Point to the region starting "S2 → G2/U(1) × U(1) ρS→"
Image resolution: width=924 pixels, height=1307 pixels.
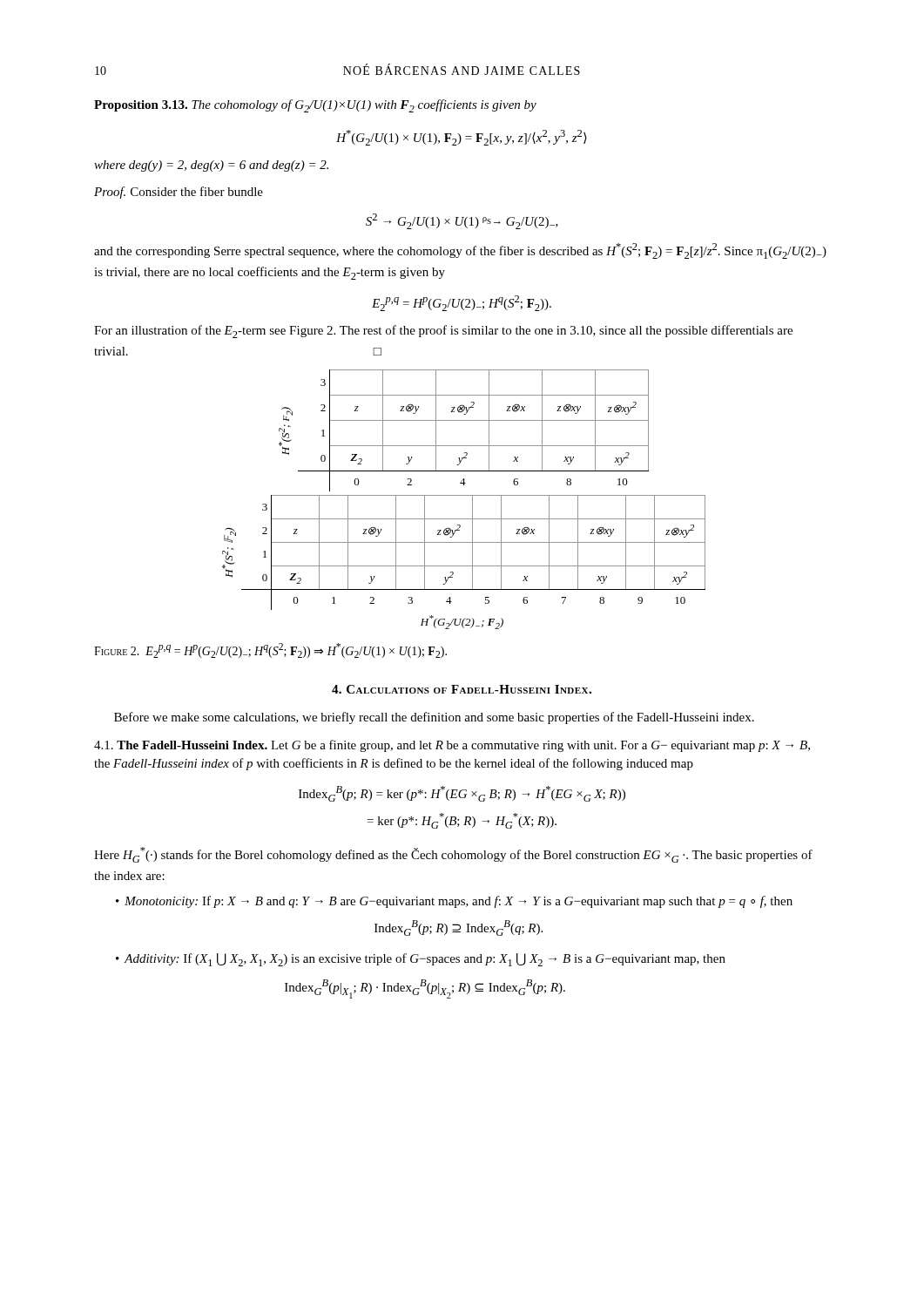pos(462,221)
